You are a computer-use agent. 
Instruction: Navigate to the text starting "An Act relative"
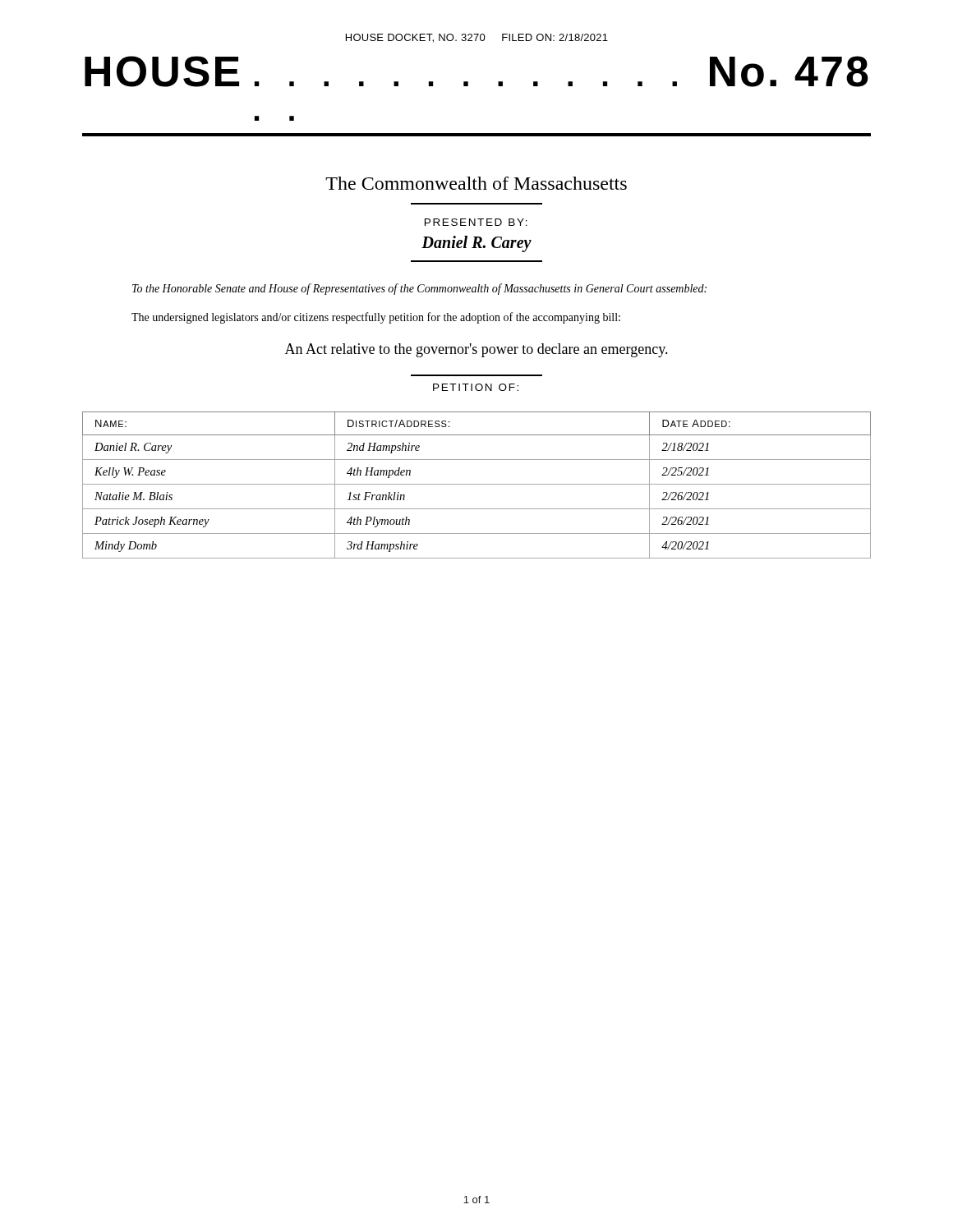(x=476, y=349)
